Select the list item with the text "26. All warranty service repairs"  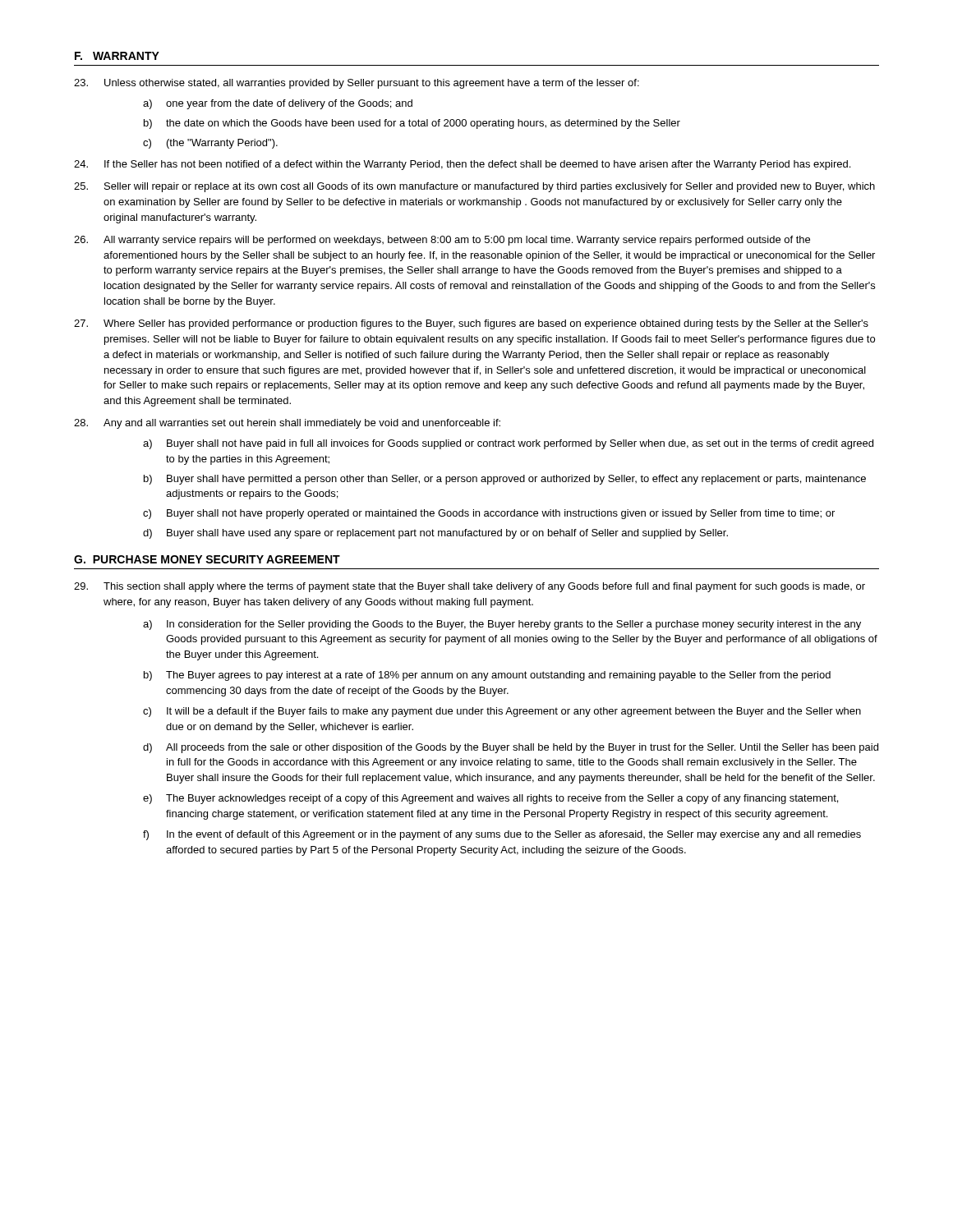(476, 271)
